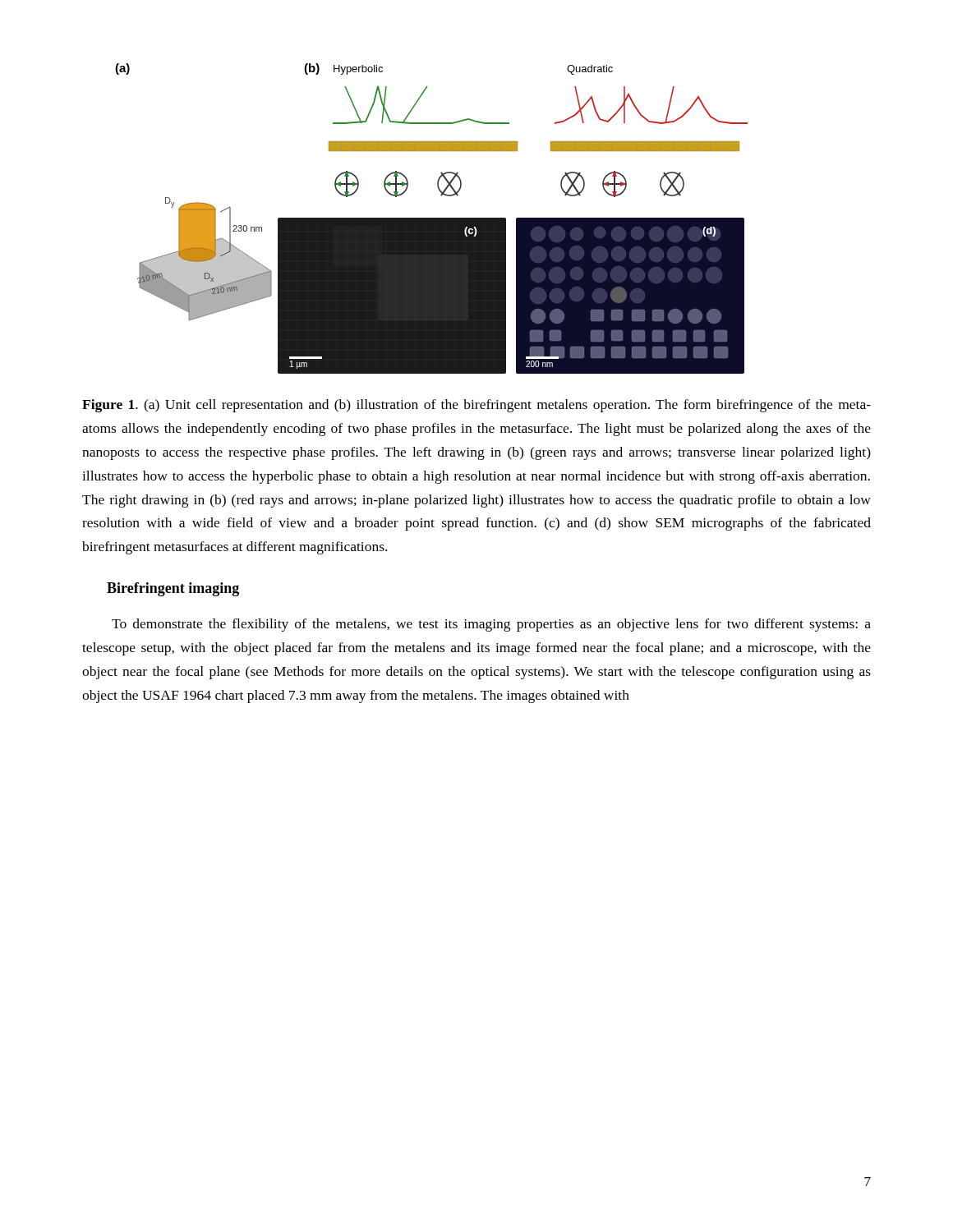Screen dimensions: 1232x953
Task: Locate the text block containing "To demonstrate the flexibility"
Action: click(476, 659)
